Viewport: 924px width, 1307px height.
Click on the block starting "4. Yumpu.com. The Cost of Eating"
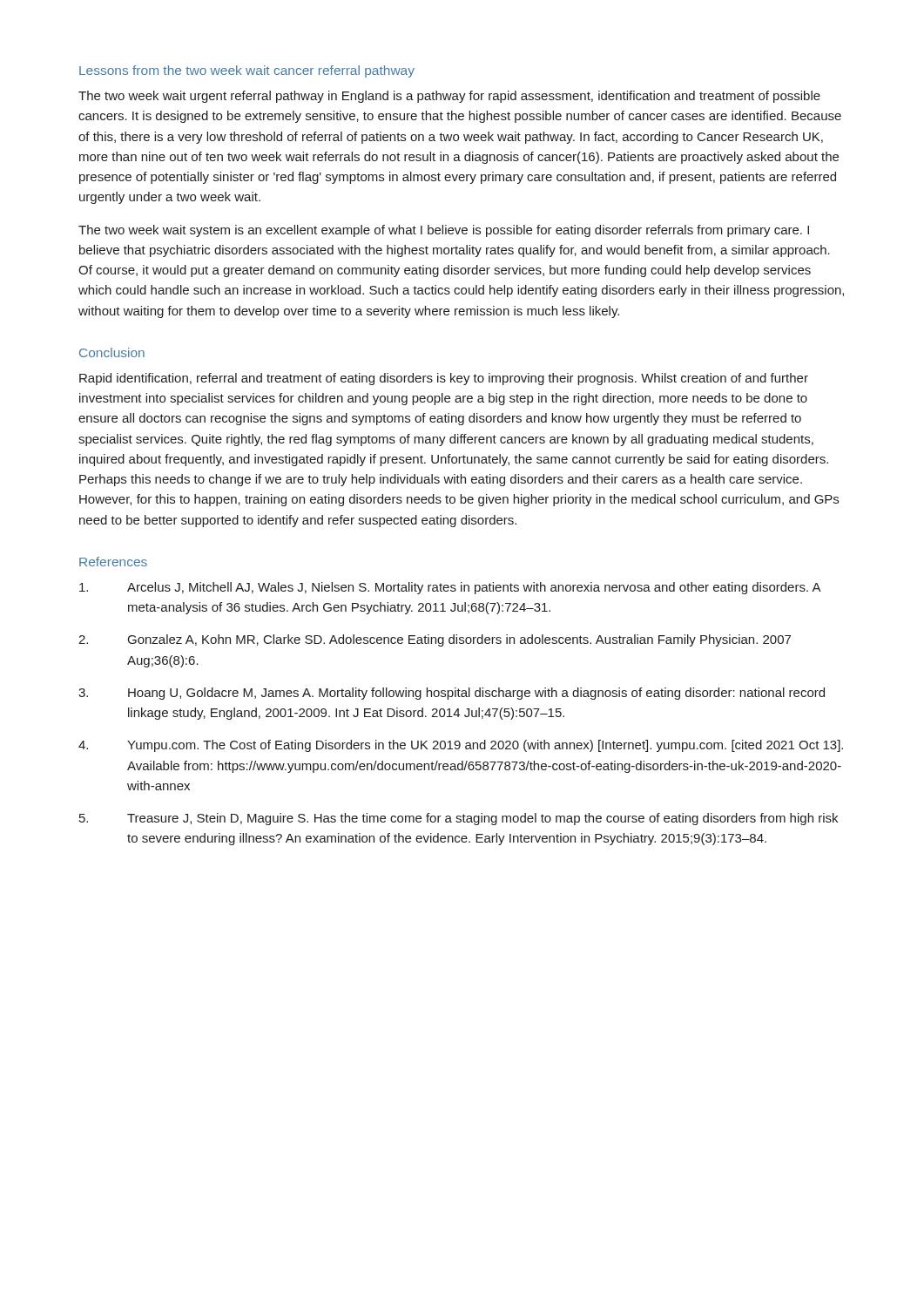click(x=462, y=765)
